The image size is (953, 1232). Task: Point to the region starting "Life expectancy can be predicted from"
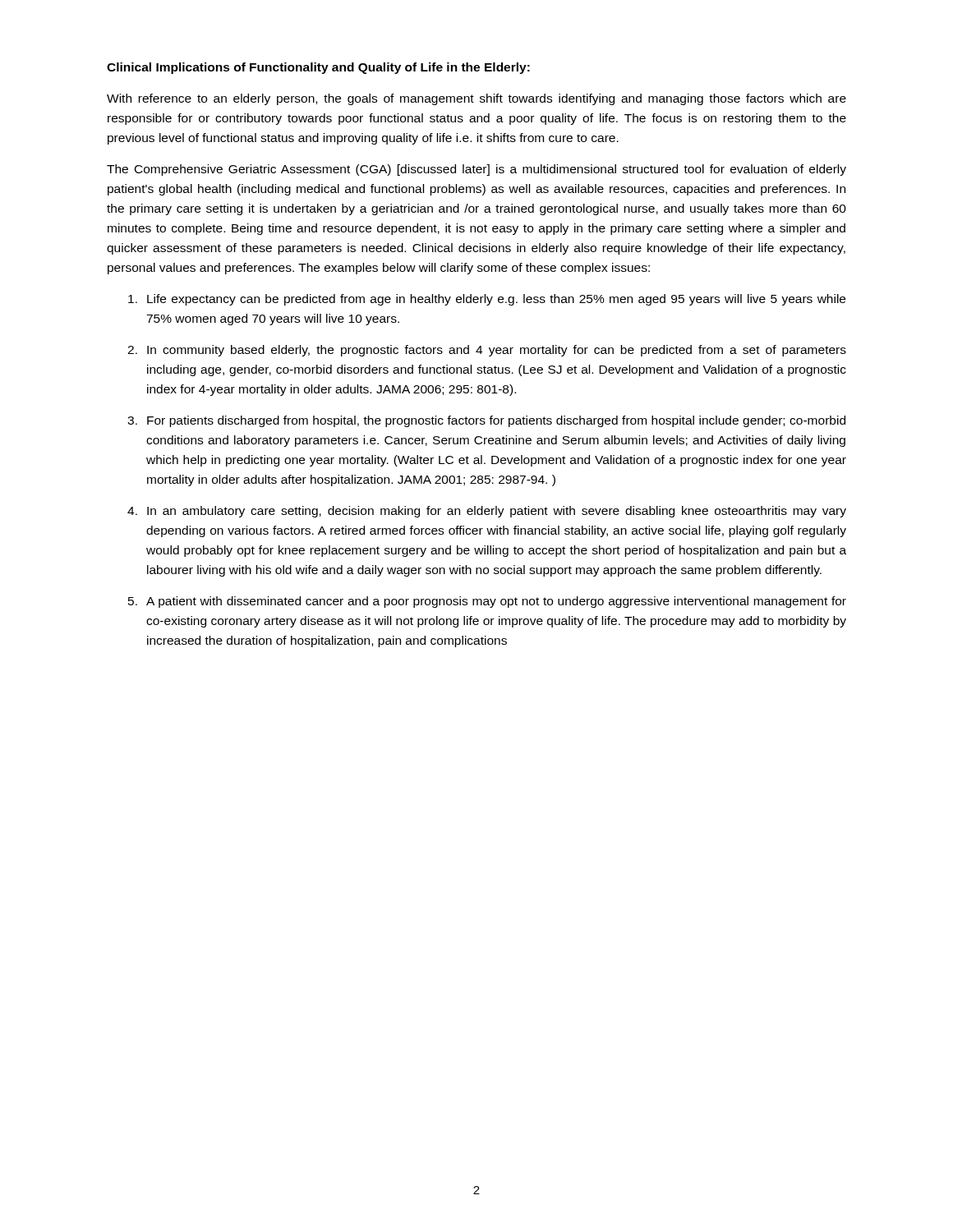pyautogui.click(x=476, y=309)
